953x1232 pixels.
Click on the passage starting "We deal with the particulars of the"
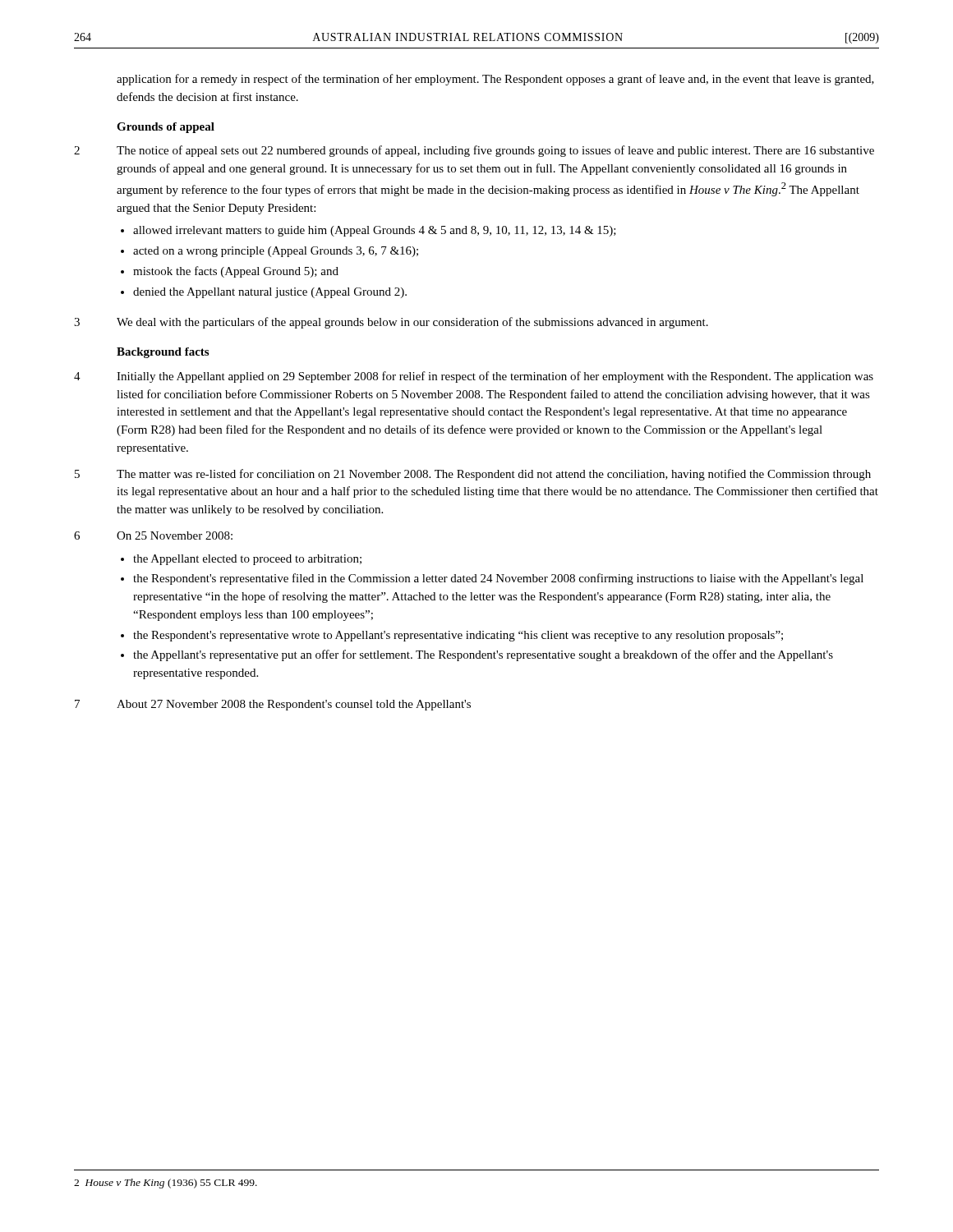point(413,322)
